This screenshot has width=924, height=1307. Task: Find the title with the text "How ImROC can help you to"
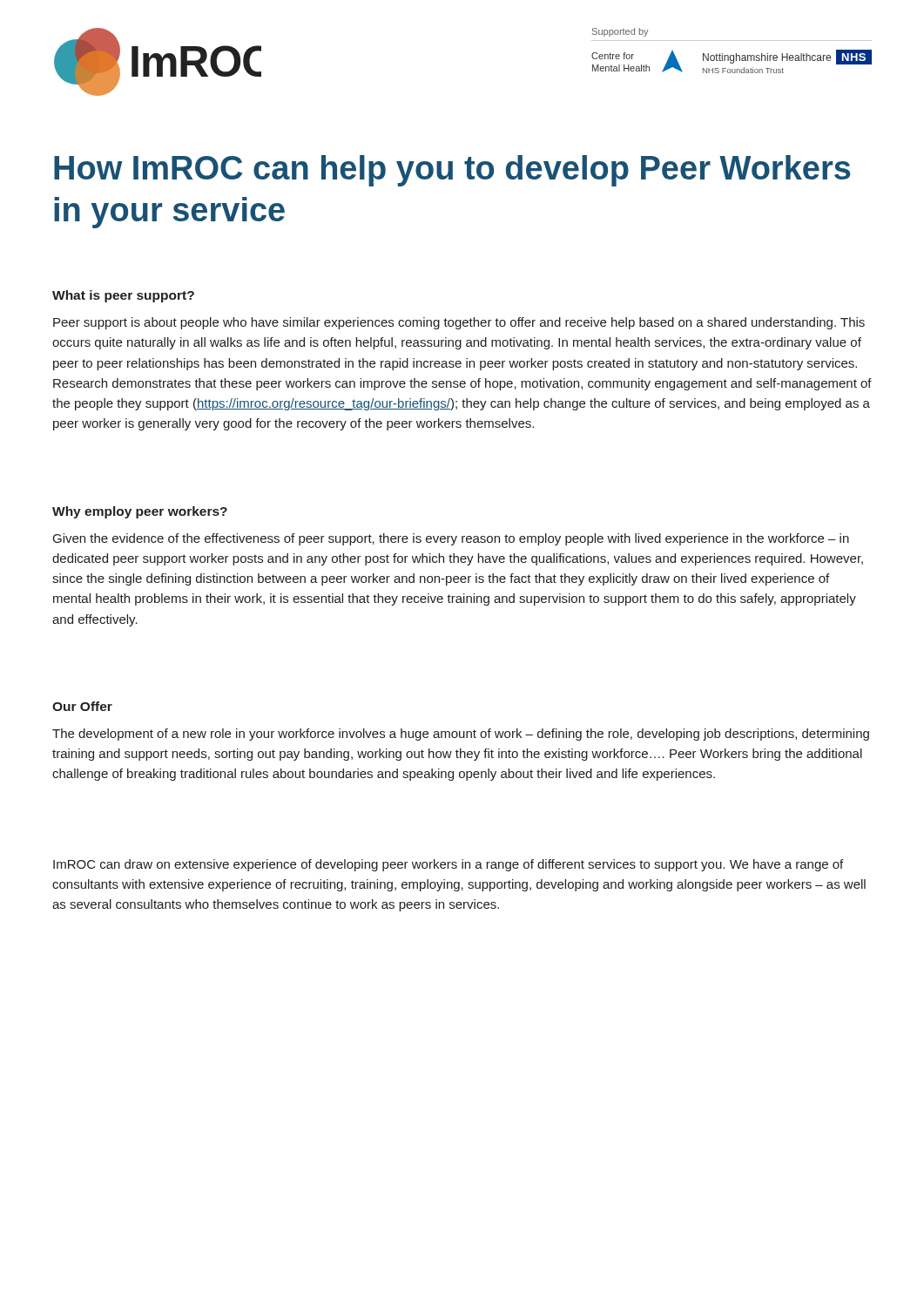click(462, 190)
